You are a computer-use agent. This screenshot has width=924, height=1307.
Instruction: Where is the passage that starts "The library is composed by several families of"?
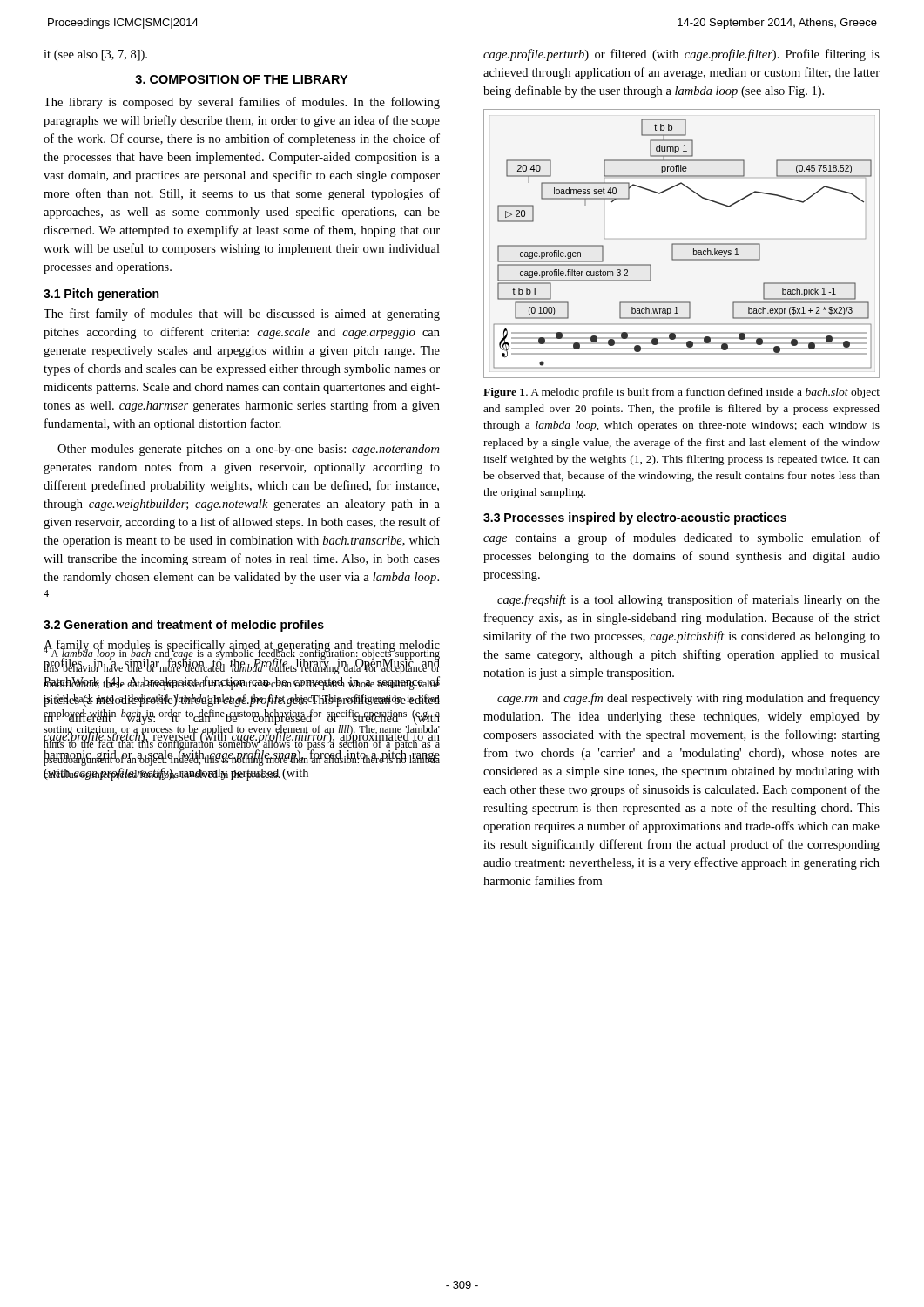(242, 185)
